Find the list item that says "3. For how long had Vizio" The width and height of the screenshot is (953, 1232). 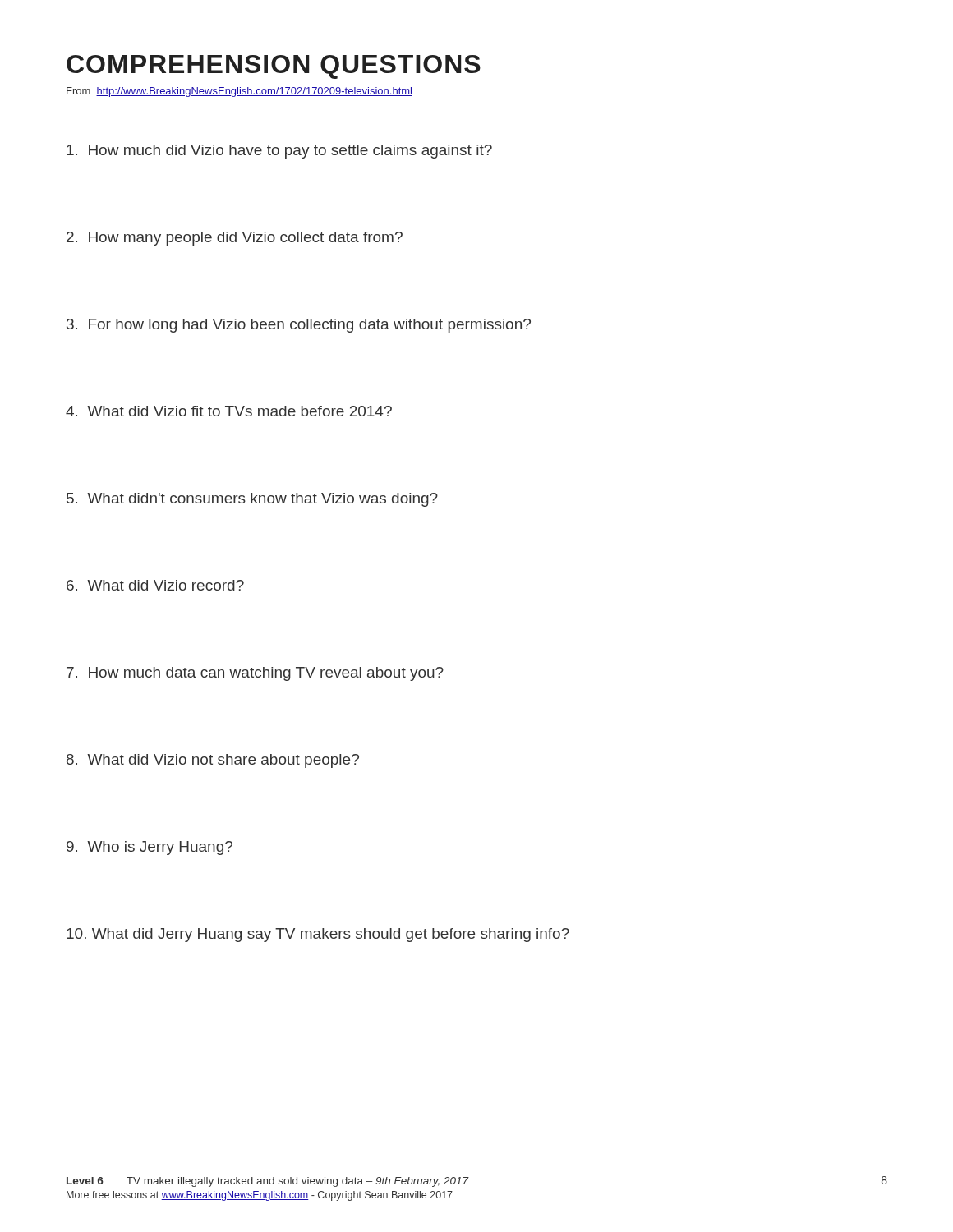point(299,324)
